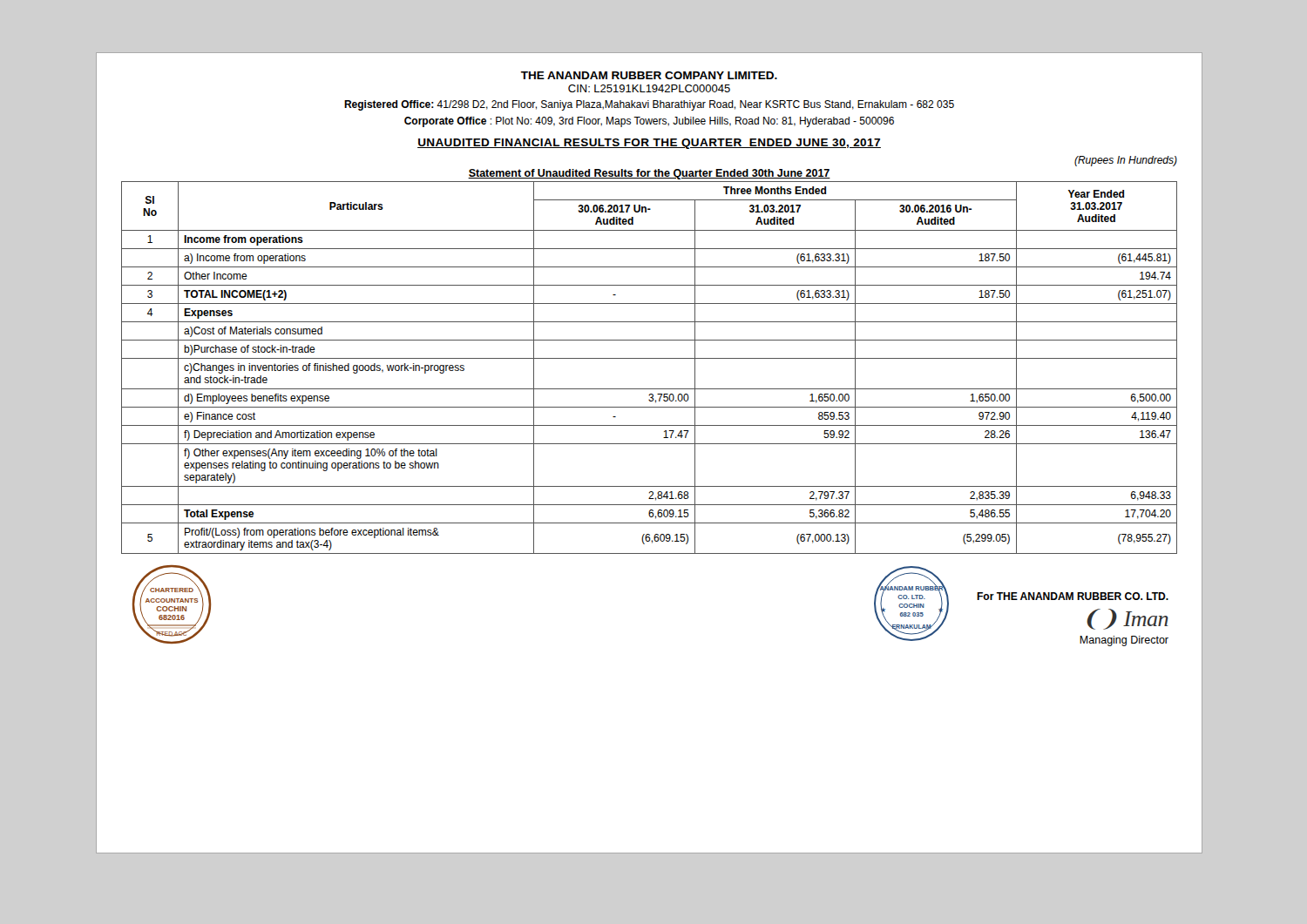Viewport: 1307px width, 924px height.
Task: Click on the region starting "THE ANANDAM RUBBER COMPANY LIMITED. CIN:"
Action: click(649, 82)
